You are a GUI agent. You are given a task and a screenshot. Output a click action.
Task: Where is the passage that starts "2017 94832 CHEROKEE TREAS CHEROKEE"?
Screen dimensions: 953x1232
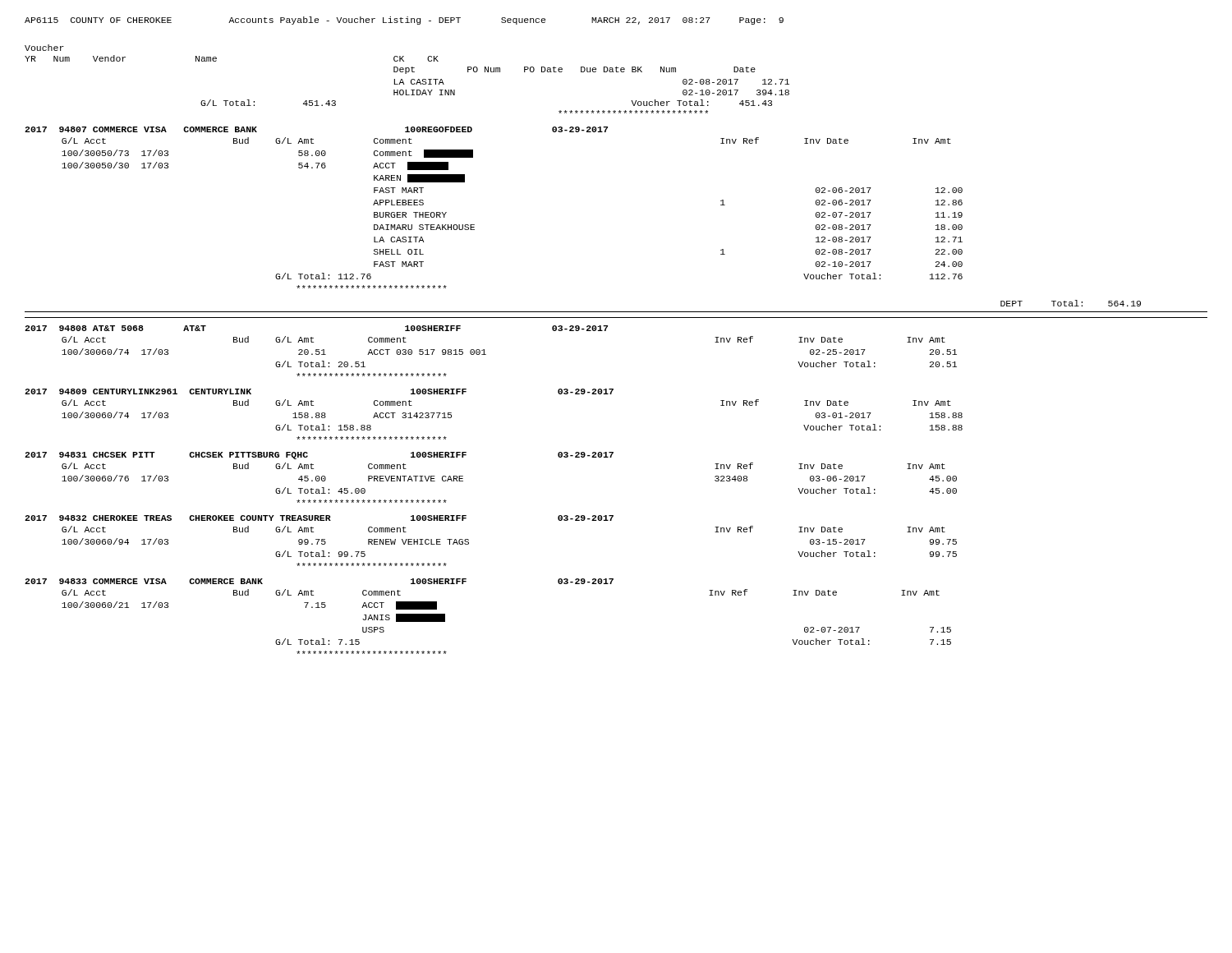pyautogui.click(x=319, y=518)
